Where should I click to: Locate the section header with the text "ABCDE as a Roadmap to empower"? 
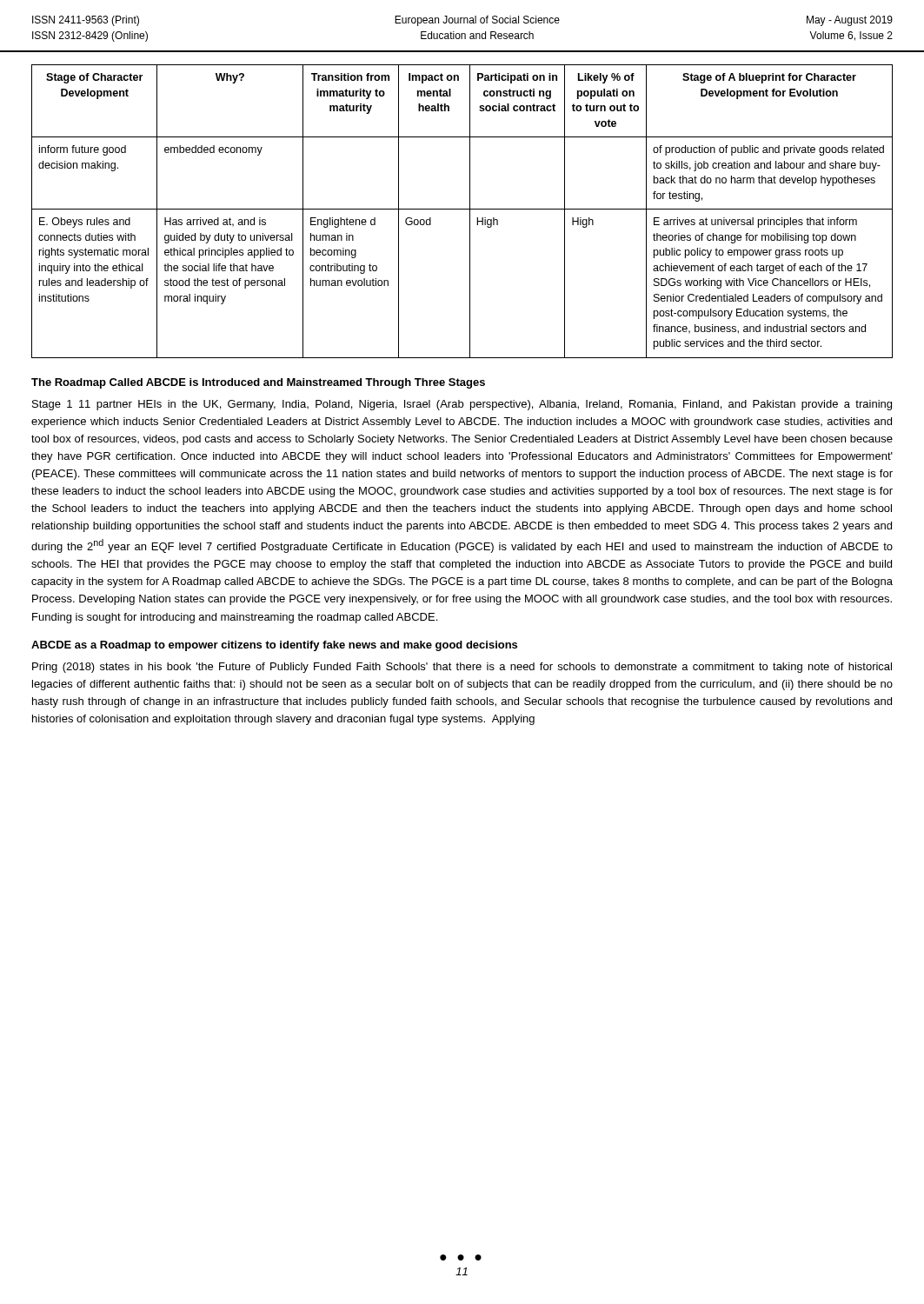[275, 644]
